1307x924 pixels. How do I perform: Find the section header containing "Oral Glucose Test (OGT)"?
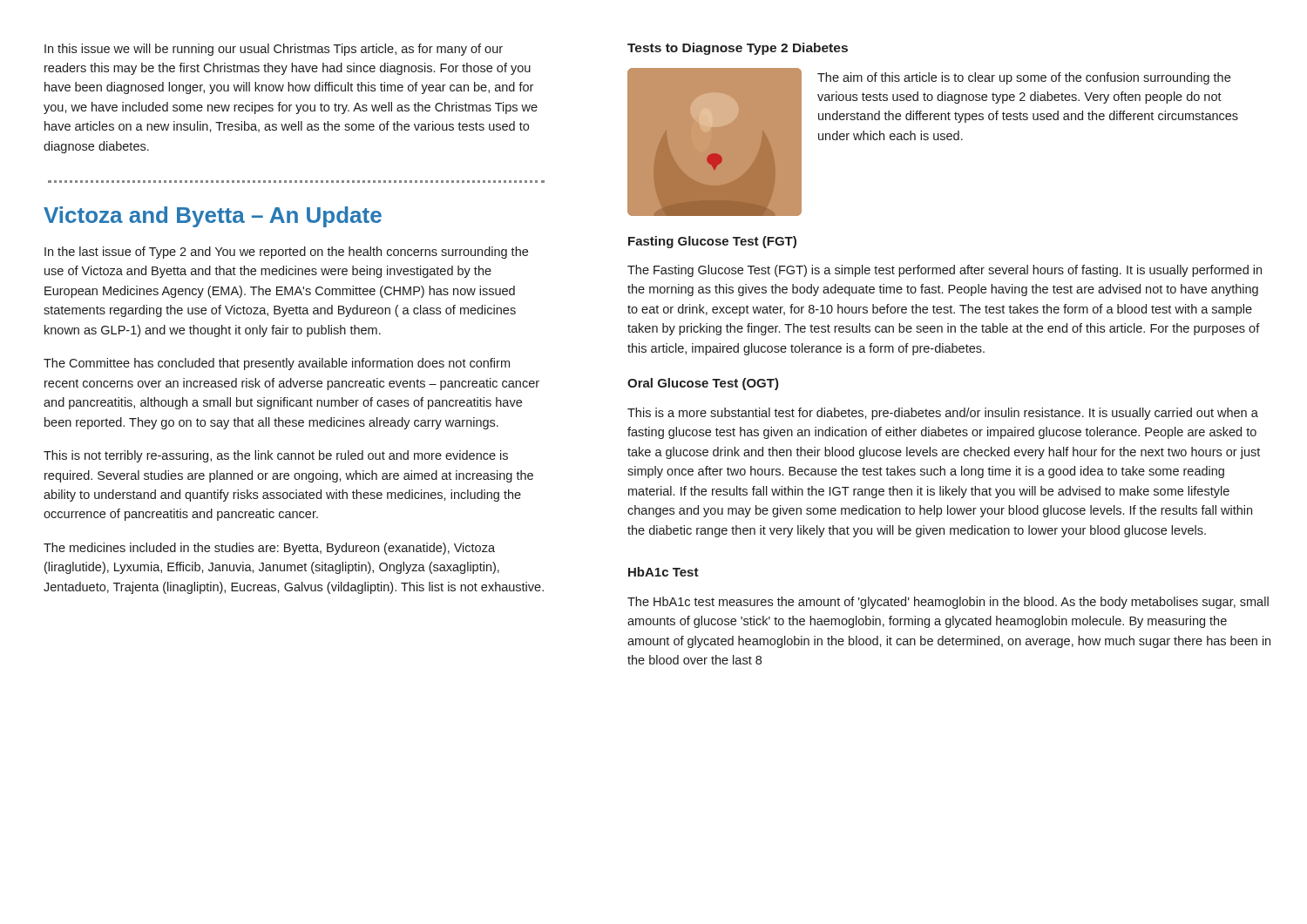703,384
